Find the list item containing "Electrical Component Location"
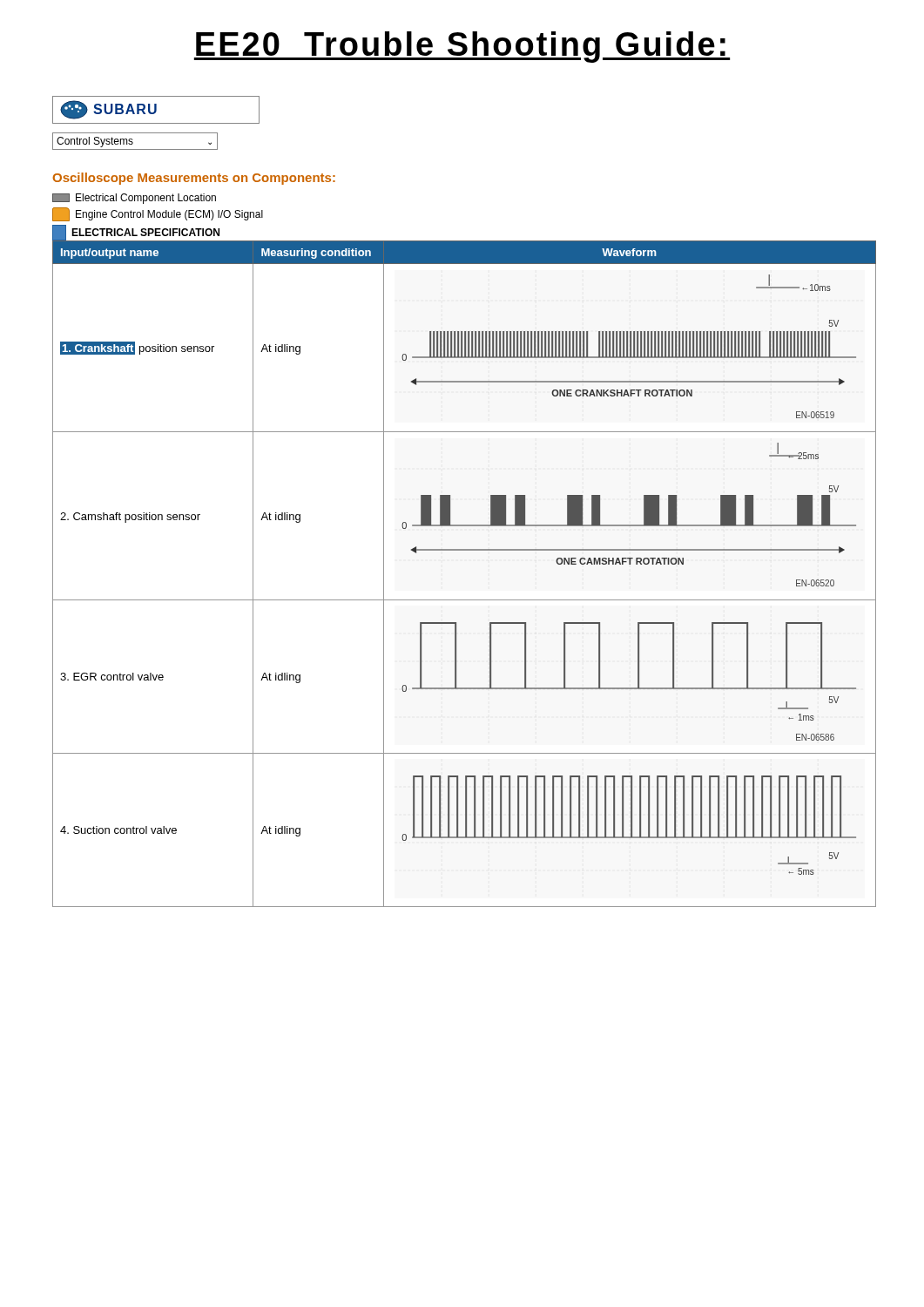 [x=134, y=198]
